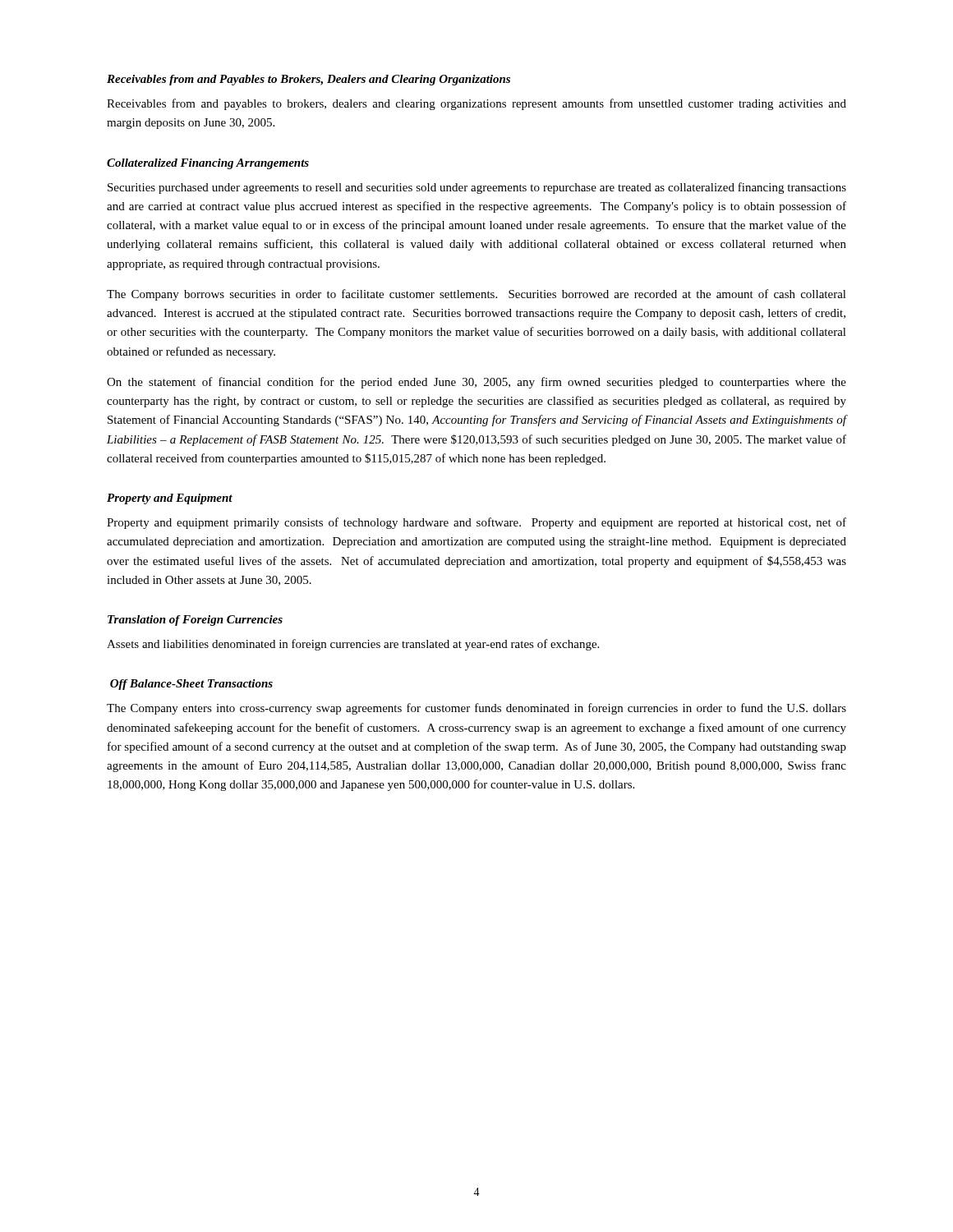Click on the text block with the text "Property and equipment primarily consists of technology hardware"

pyautogui.click(x=476, y=551)
